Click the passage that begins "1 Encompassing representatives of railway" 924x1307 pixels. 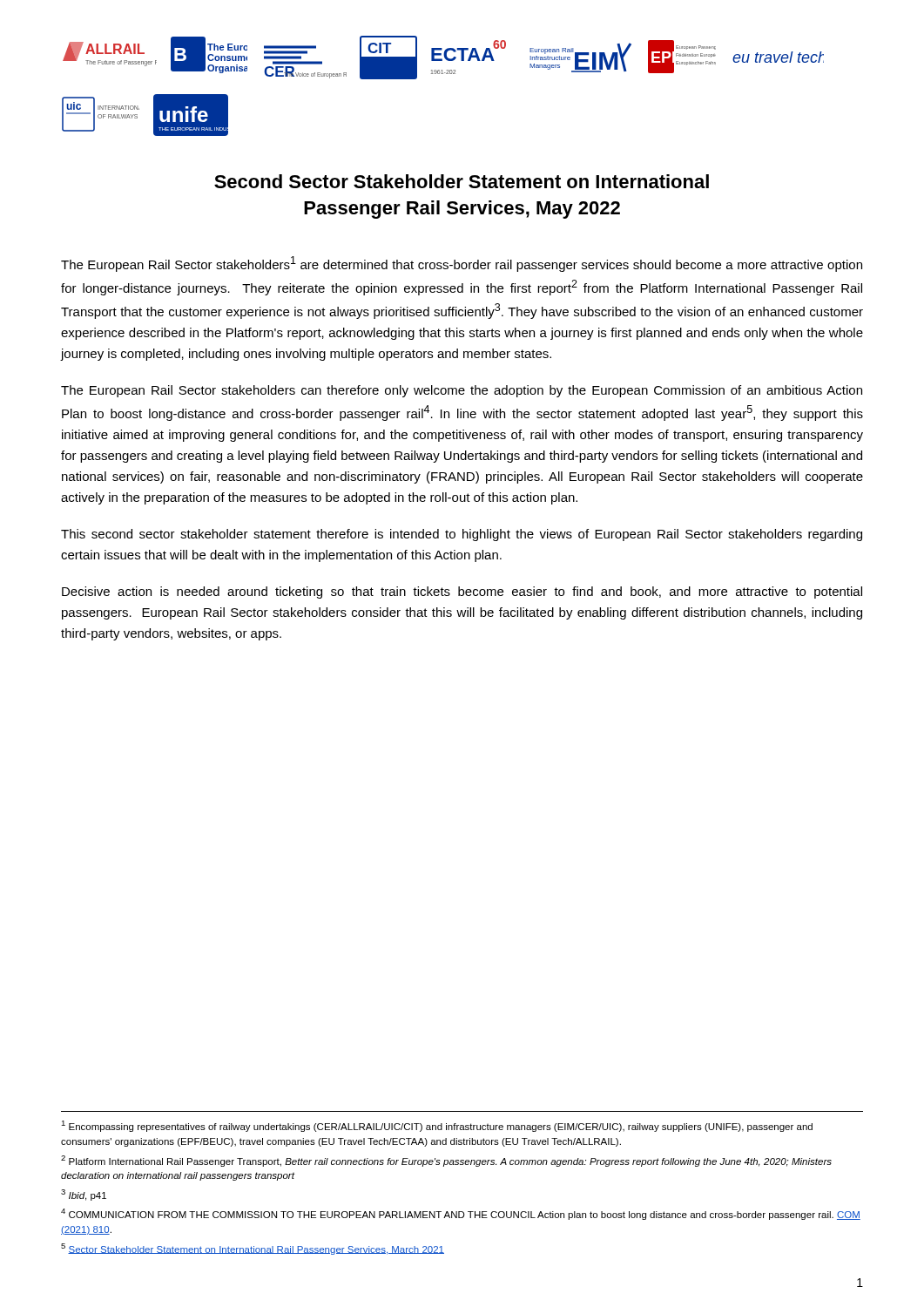[x=437, y=1133]
